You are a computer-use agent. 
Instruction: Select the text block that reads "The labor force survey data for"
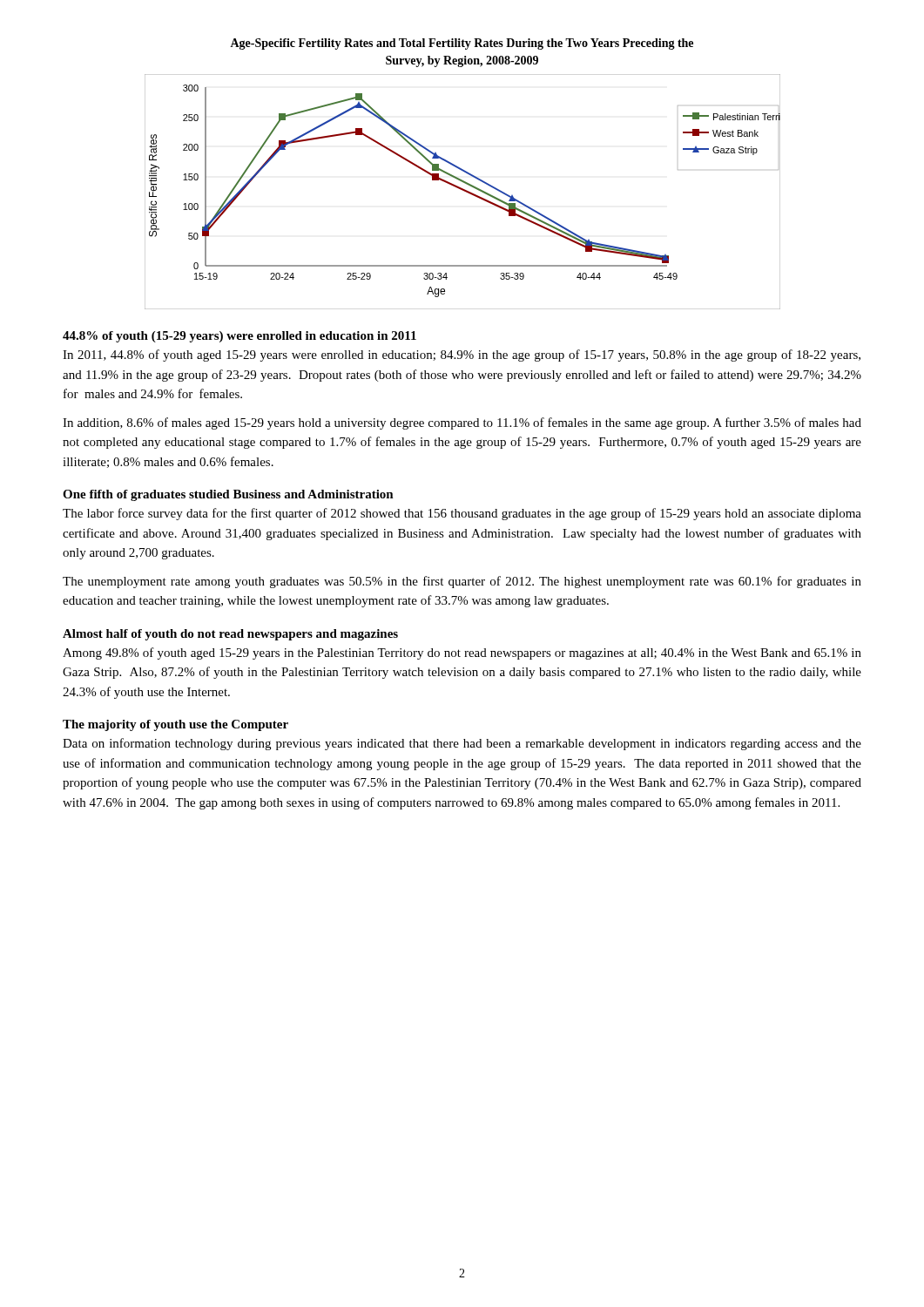point(462,533)
